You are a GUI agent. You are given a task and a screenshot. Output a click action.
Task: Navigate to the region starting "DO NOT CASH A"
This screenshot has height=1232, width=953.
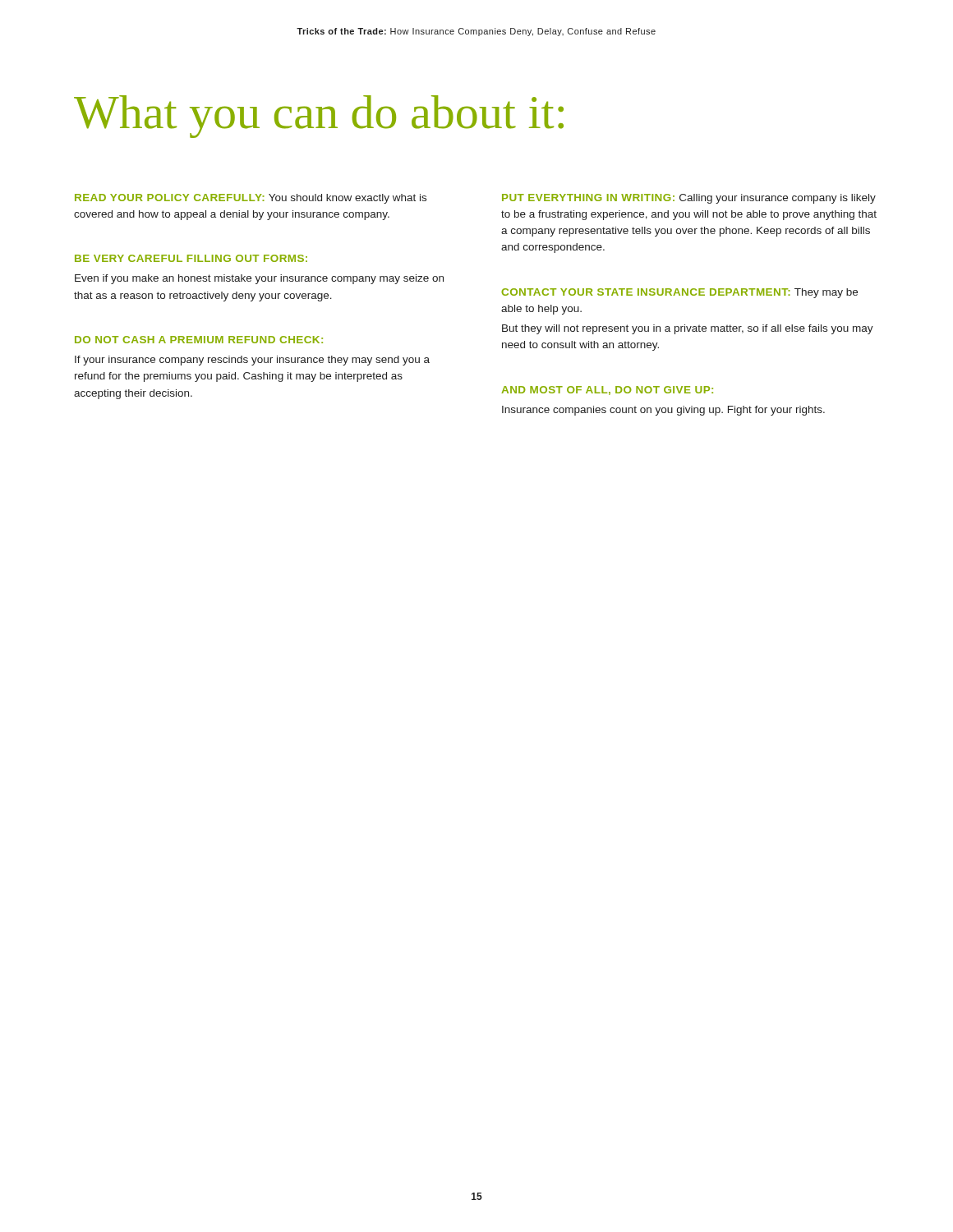click(x=263, y=367)
